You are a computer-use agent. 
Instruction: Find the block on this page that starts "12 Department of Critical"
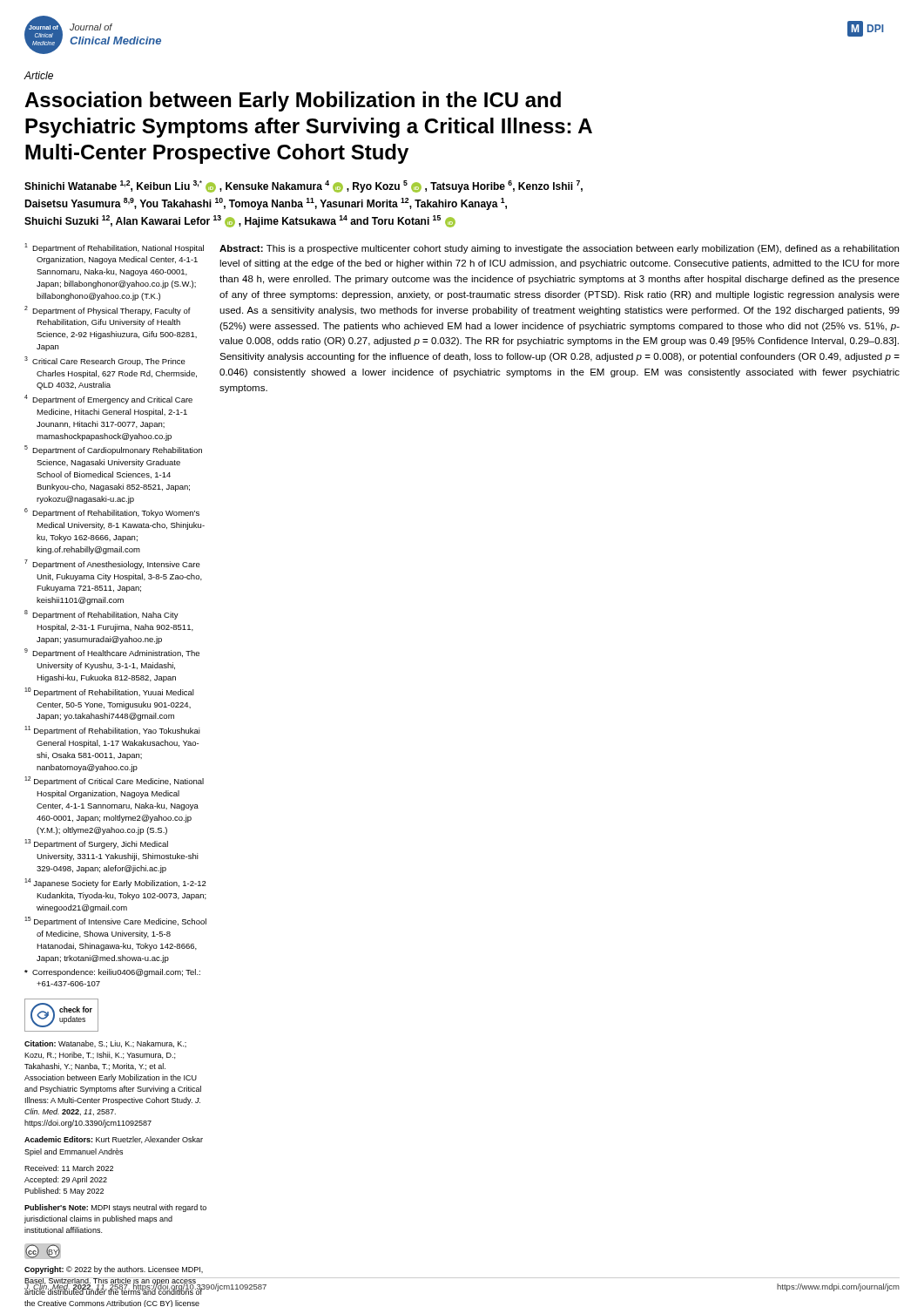[x=114, y=805]
